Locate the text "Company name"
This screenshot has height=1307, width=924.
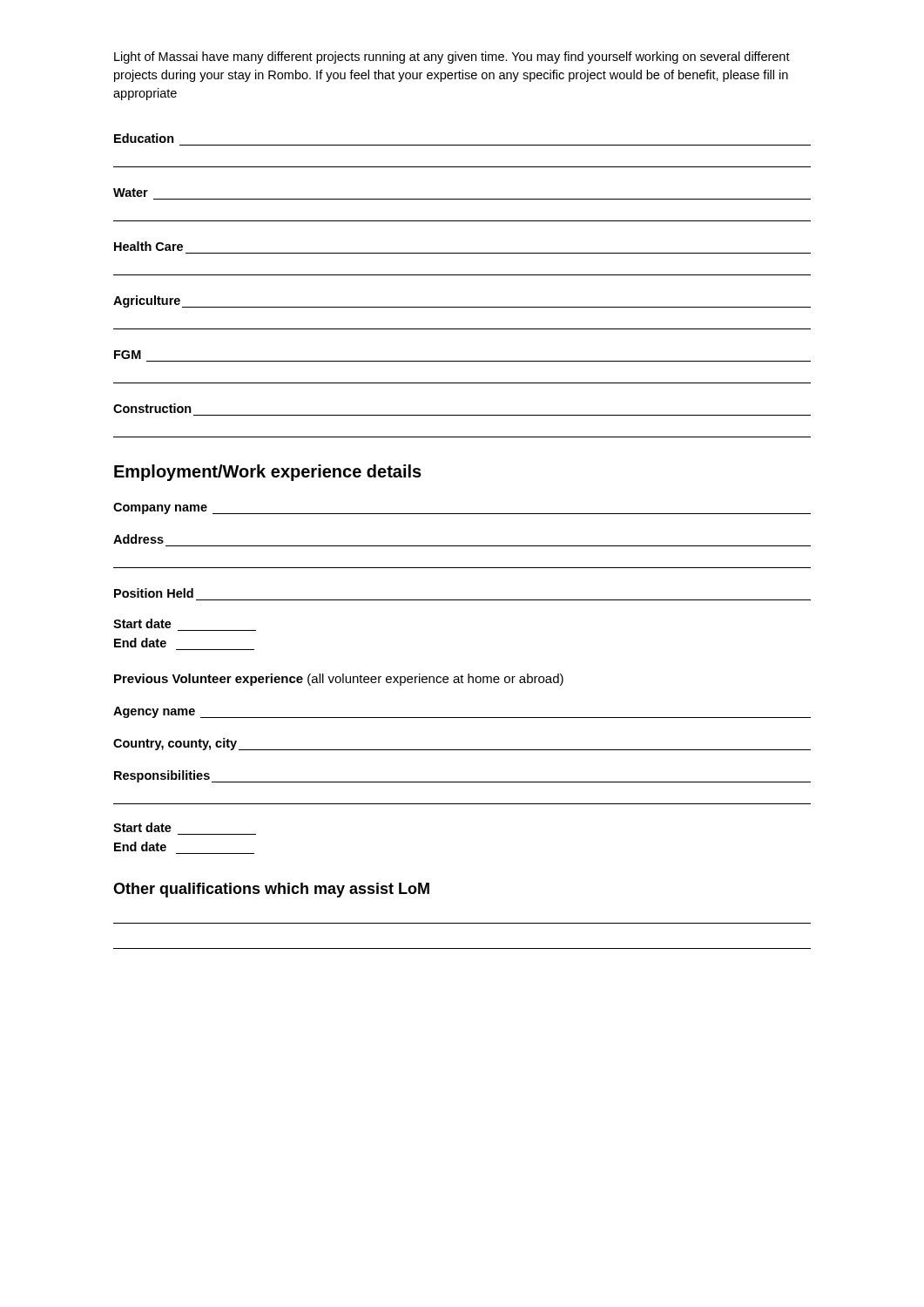[x=462, y=506]
